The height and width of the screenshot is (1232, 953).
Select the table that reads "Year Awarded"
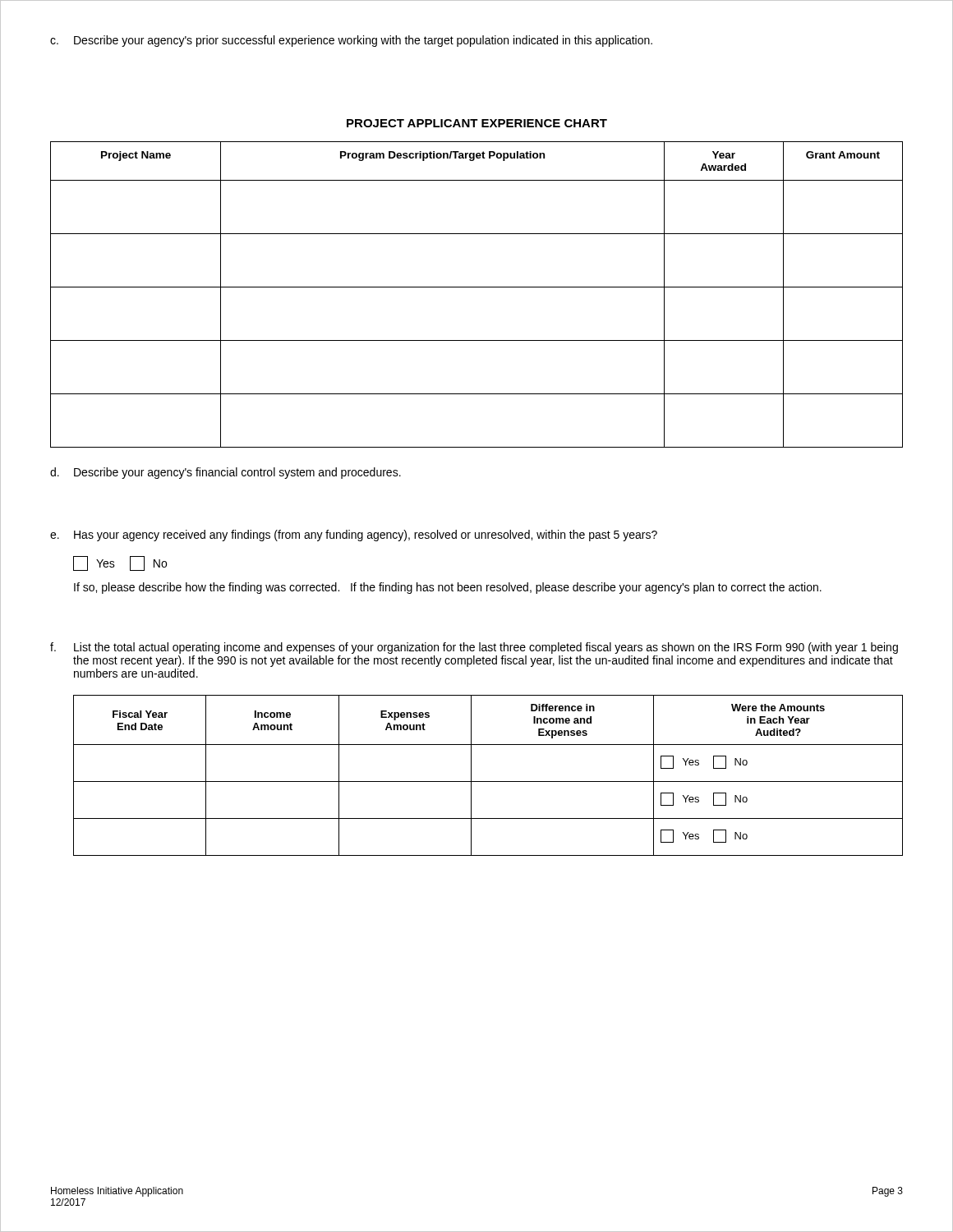[476, 294]
